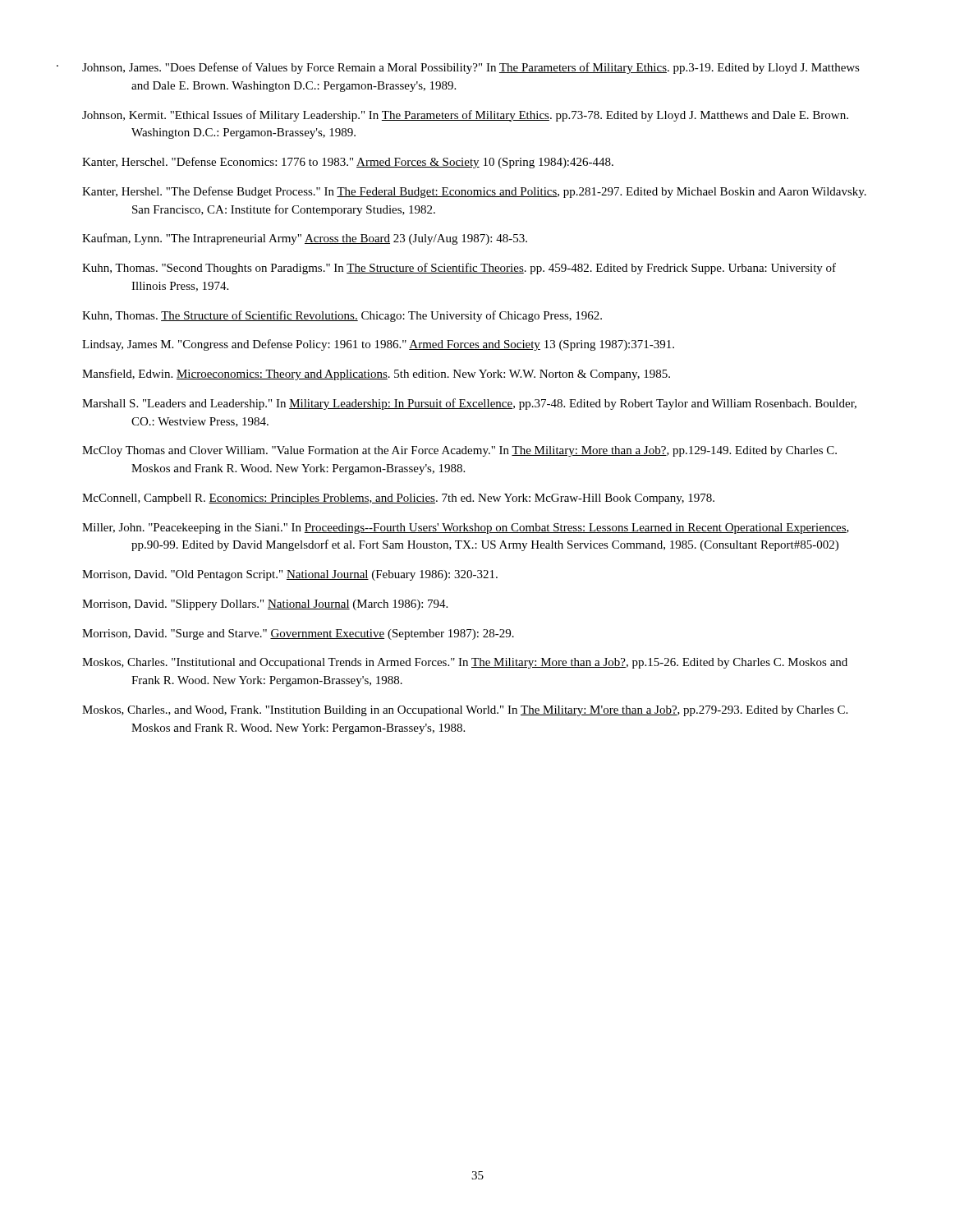Locate the block of text that opens with "Moskos, Charles., and Wood, Frank. "Institution"
This screenshot has width=955, height=1232.
click(x=465, y=718)
